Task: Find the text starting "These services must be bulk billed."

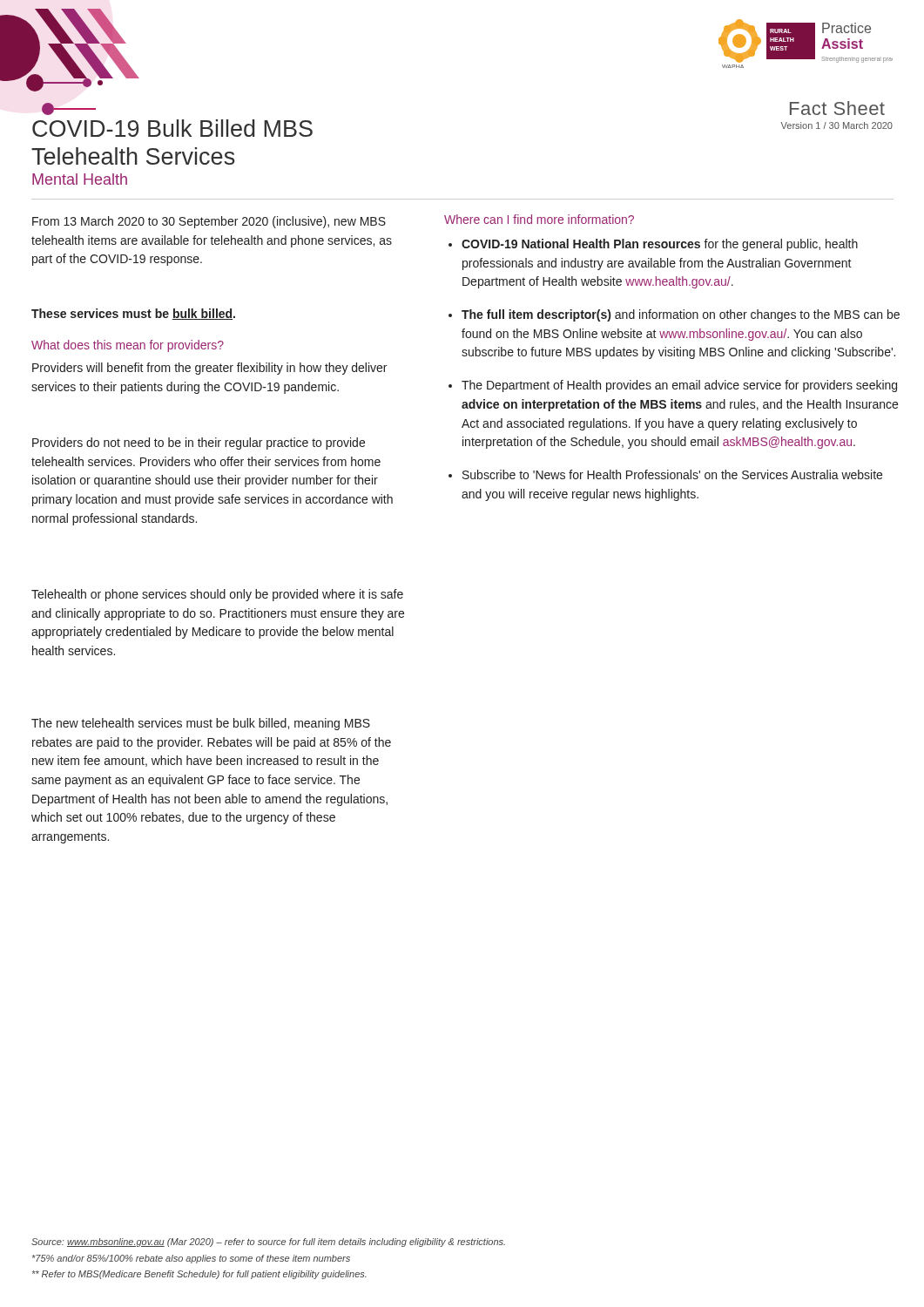Action: pos(134,314)
